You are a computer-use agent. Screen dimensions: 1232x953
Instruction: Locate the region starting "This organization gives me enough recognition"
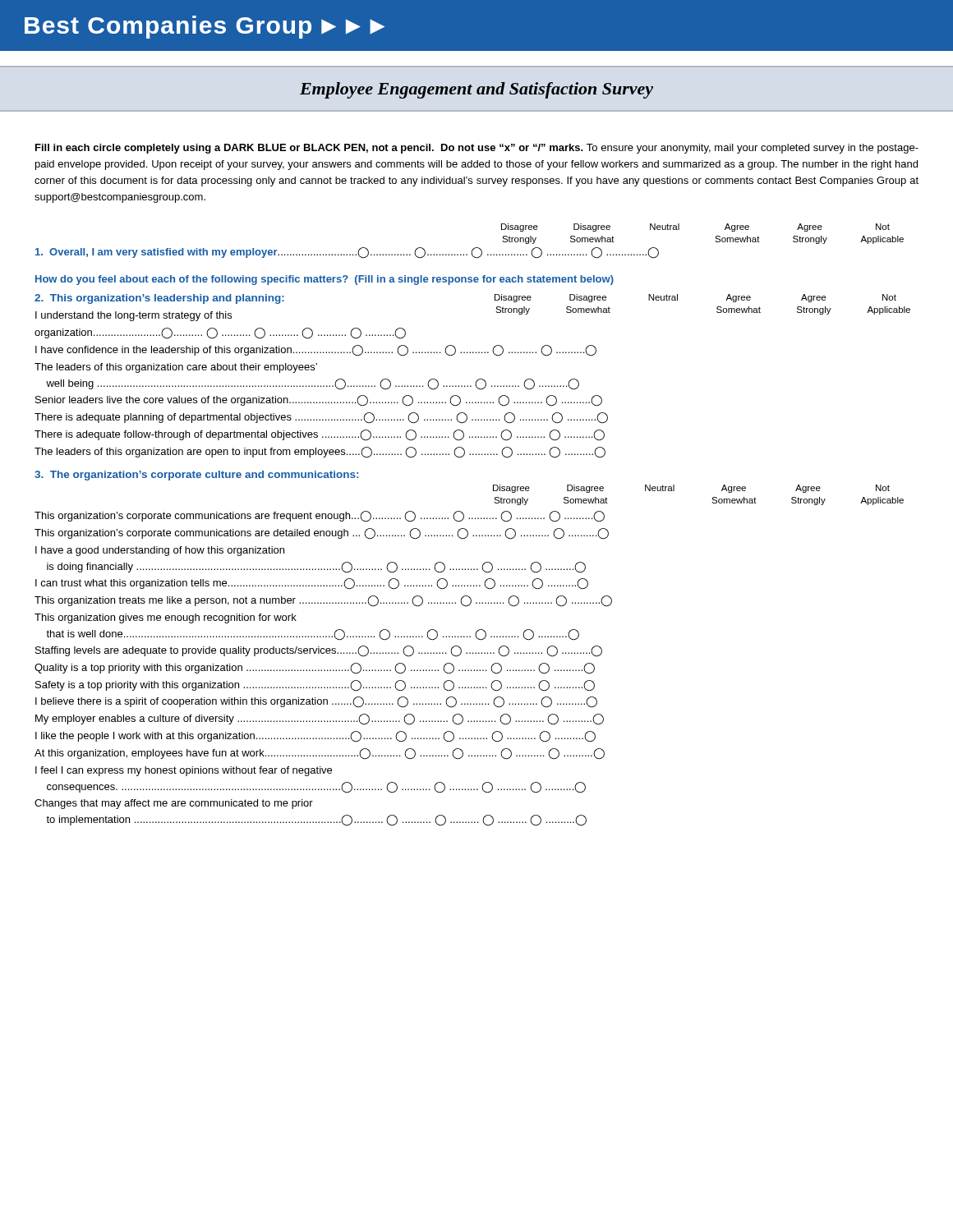(307, 625)
